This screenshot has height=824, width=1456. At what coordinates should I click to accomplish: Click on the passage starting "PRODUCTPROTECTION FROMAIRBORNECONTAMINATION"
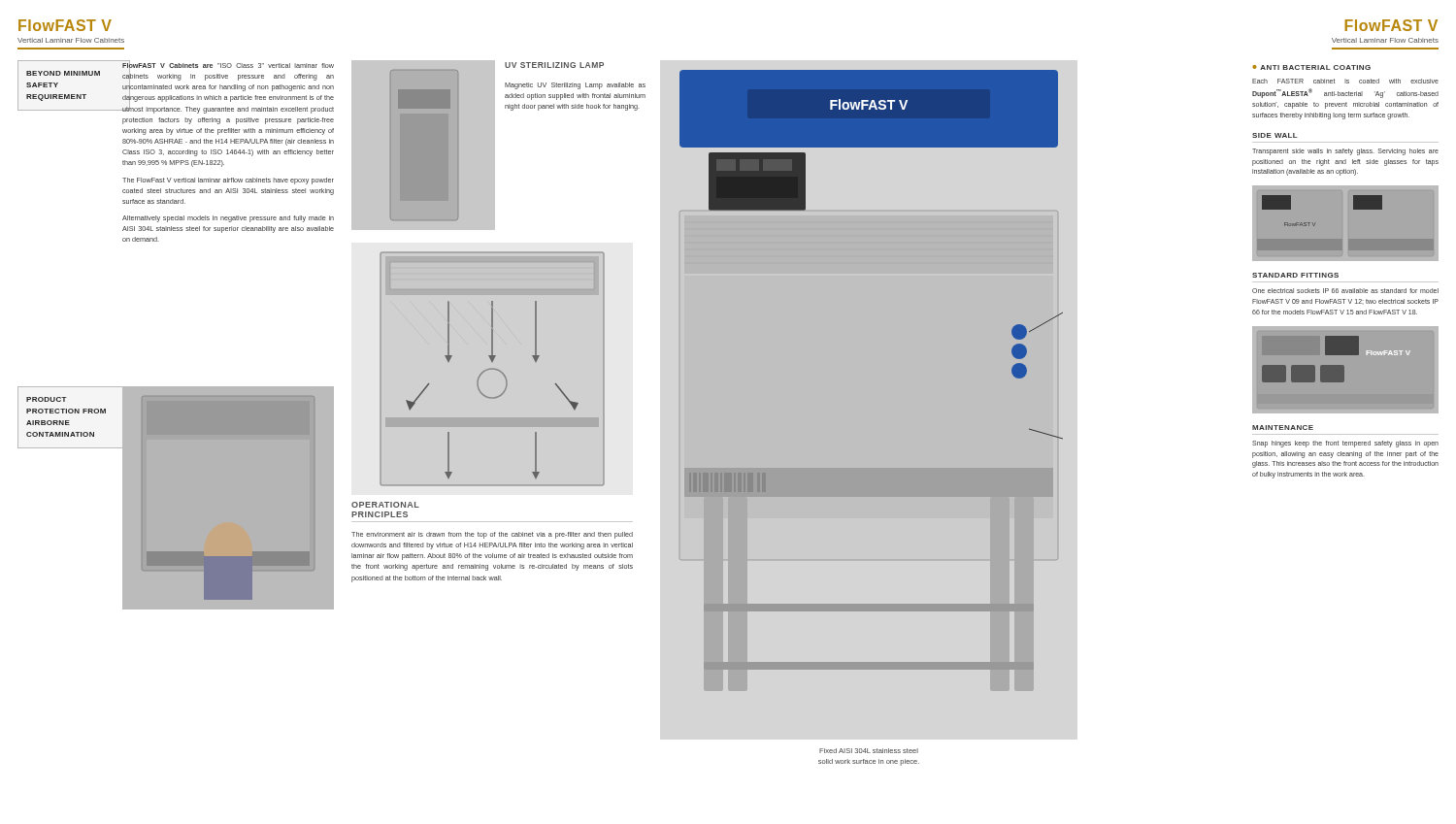pos(74,417)
